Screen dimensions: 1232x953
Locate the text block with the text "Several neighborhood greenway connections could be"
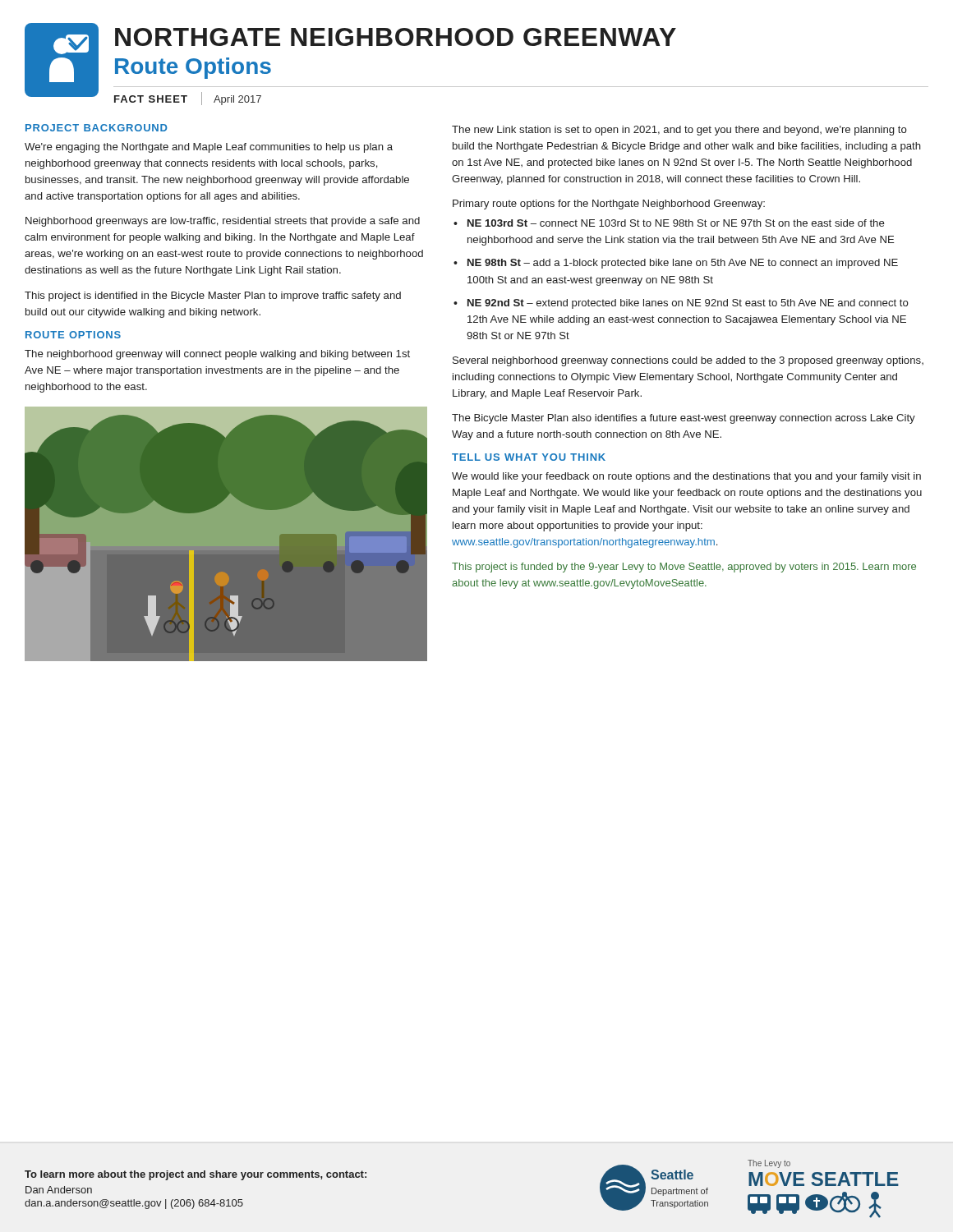pos(690,377)
